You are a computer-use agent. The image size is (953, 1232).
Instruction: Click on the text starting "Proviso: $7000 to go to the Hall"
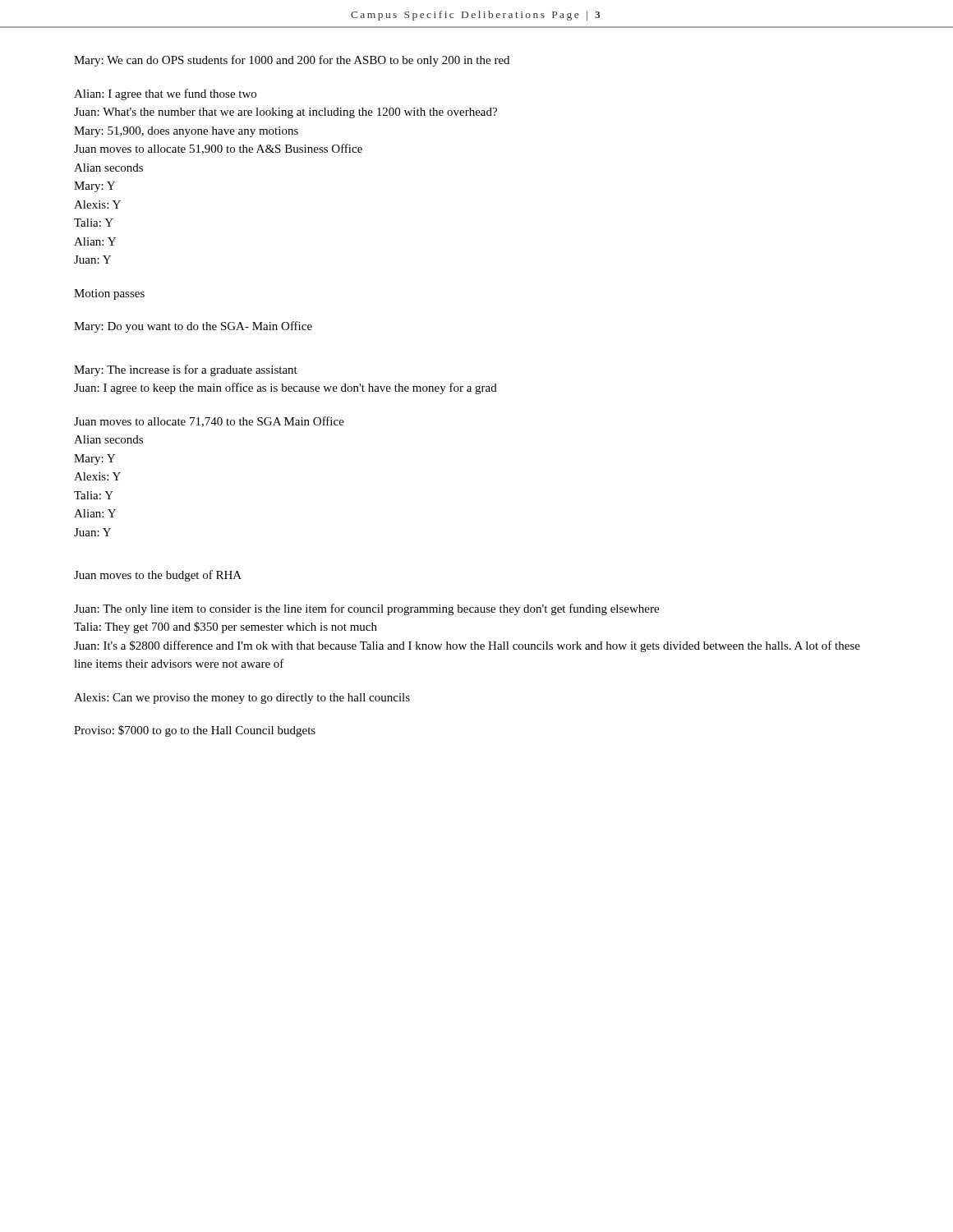[x=195, y=730]
